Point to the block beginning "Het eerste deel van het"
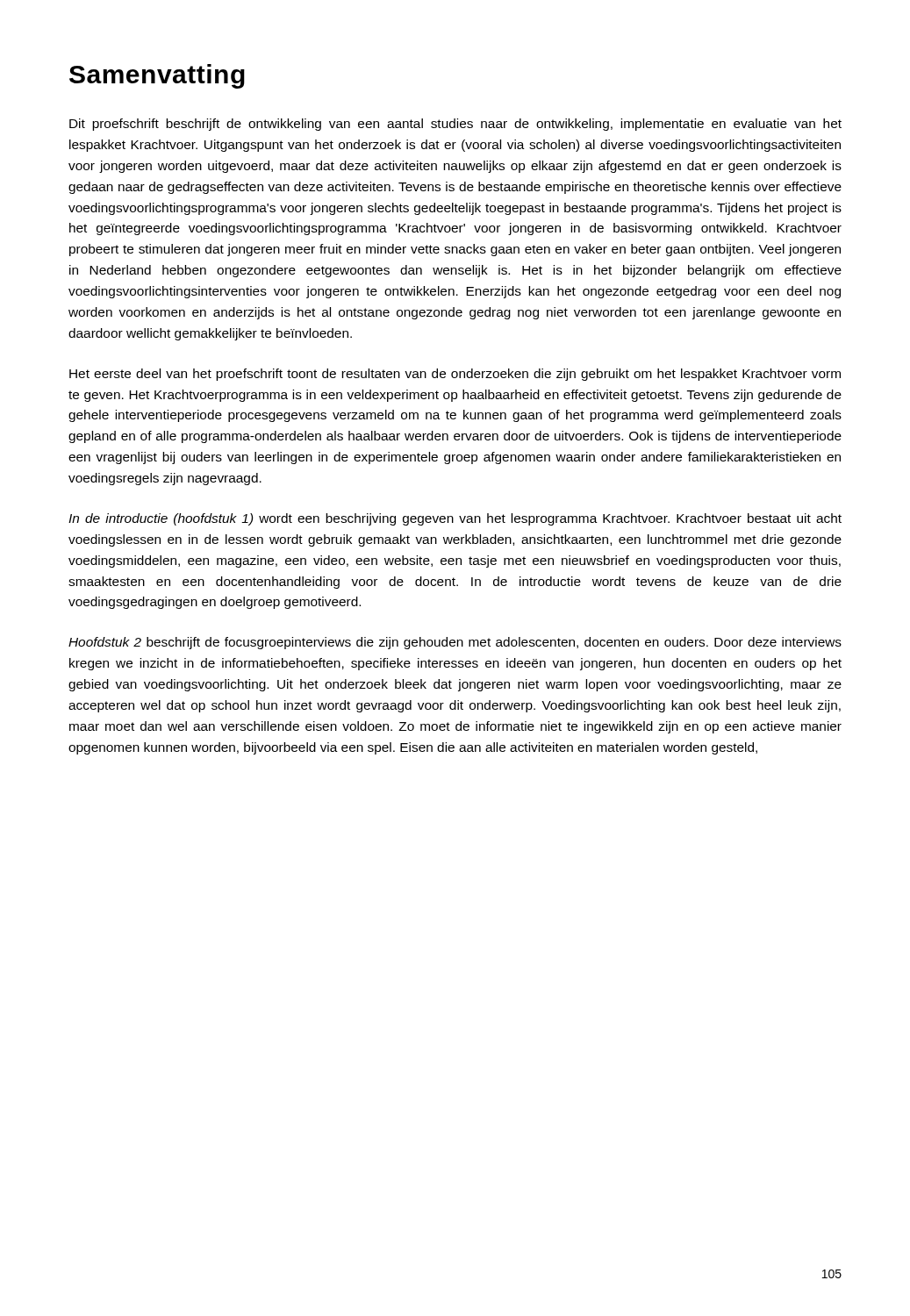 455,425
